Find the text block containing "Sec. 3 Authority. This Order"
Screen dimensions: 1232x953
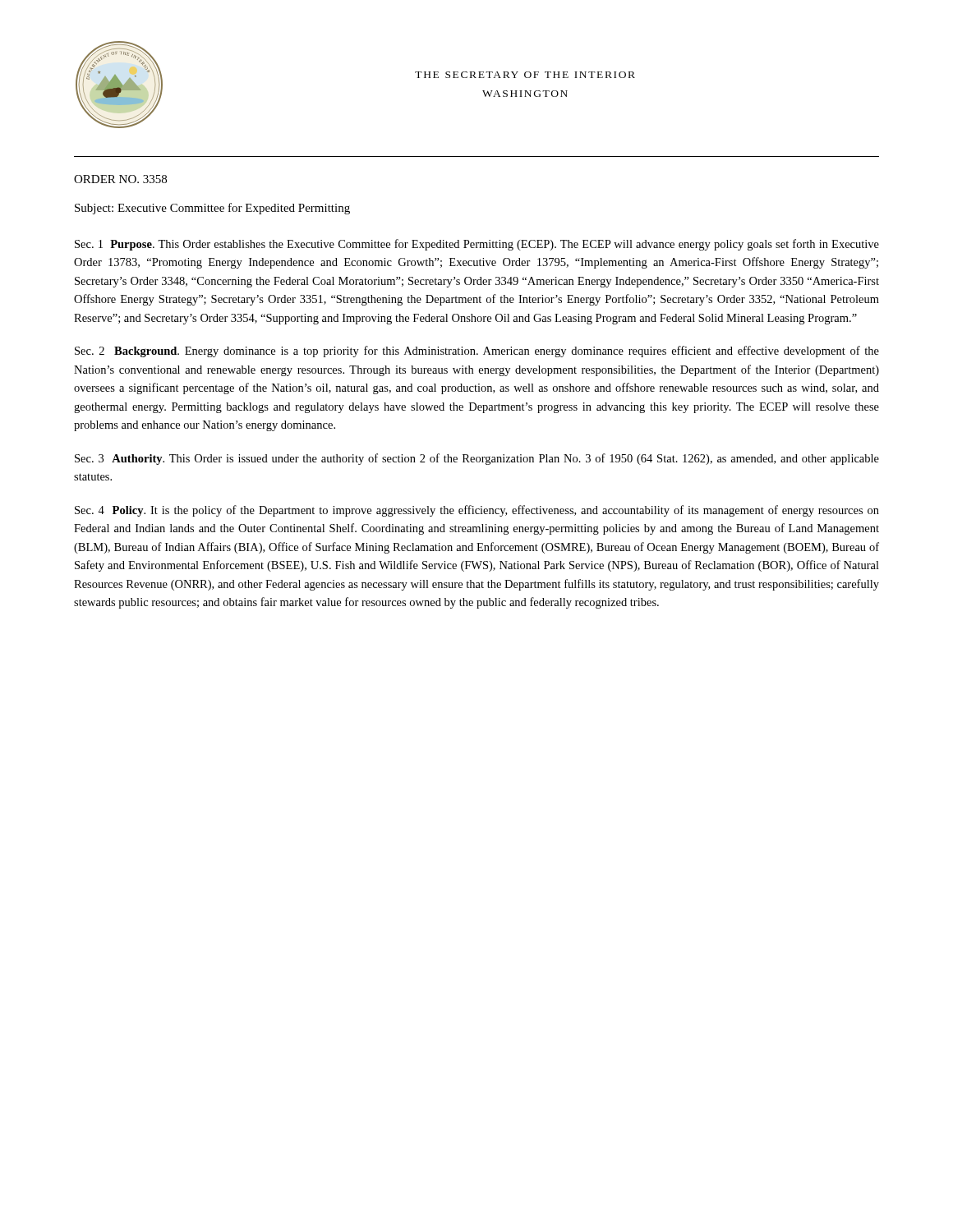coord(476,467)
